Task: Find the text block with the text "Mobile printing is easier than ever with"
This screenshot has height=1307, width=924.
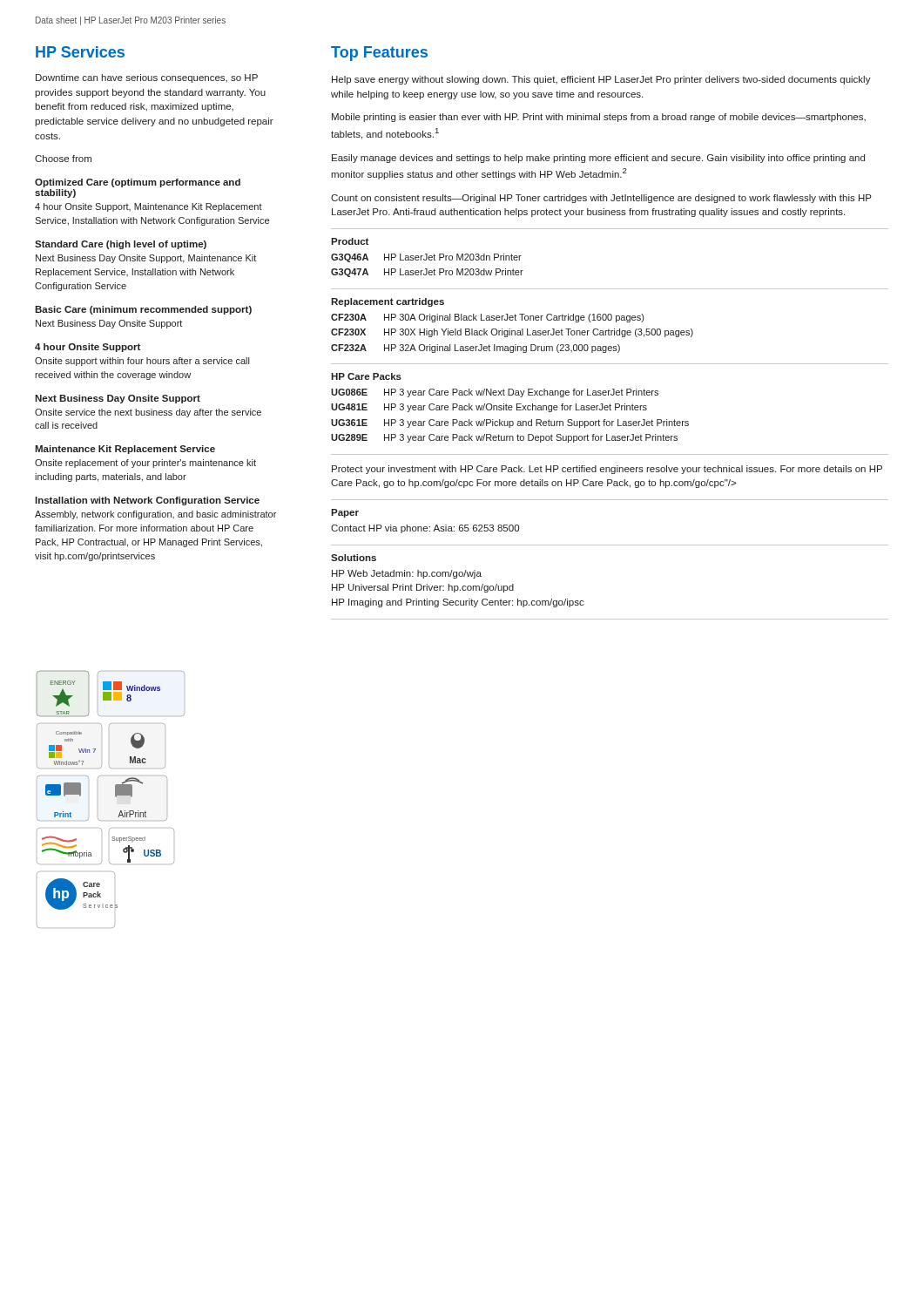Action: 599,126
